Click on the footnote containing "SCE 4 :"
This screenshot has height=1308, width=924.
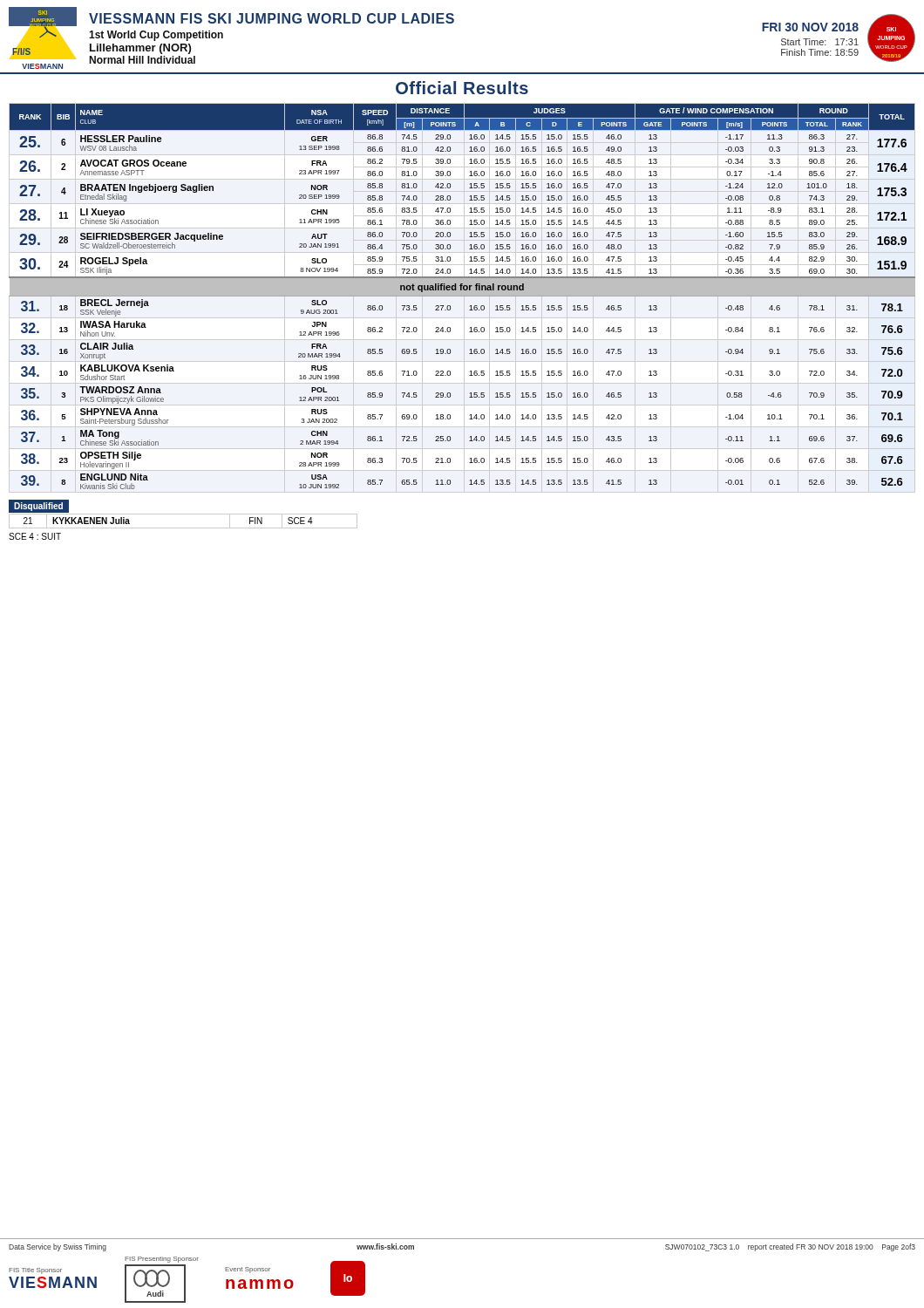point(35,537)
